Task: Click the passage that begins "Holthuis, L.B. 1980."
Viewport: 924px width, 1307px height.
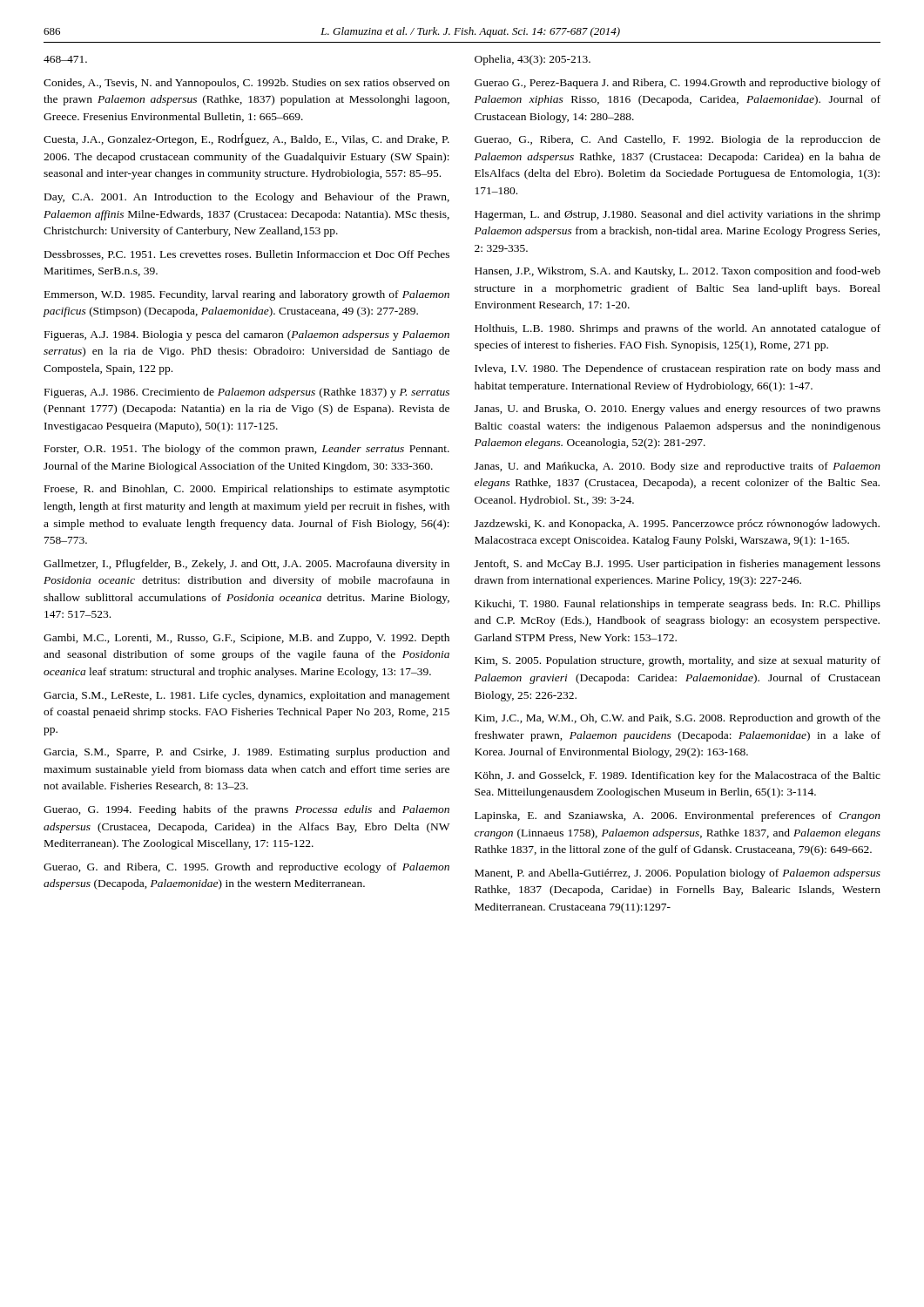Action: [x=677, y=336]
